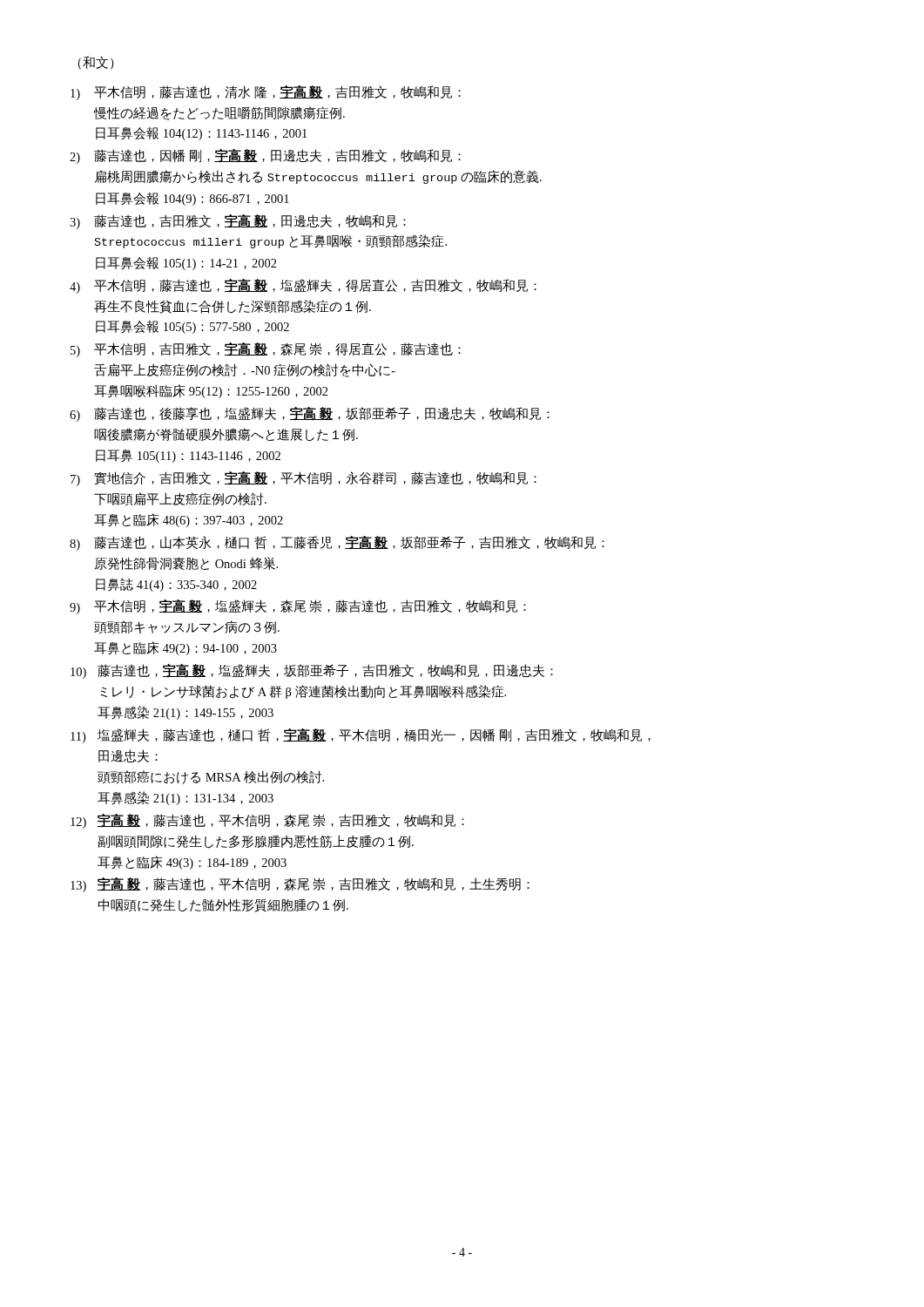924x1307 pixels.
Task: Find the passage starting "7) 實地信介，吉田雅文，宇高 毅，平木信明，永谷群司，藤吉達也，牧嶋和見： 下咽頭扁平上皮癌症例の検討. 耳鼻と臨床"
Action: (304, 479)
